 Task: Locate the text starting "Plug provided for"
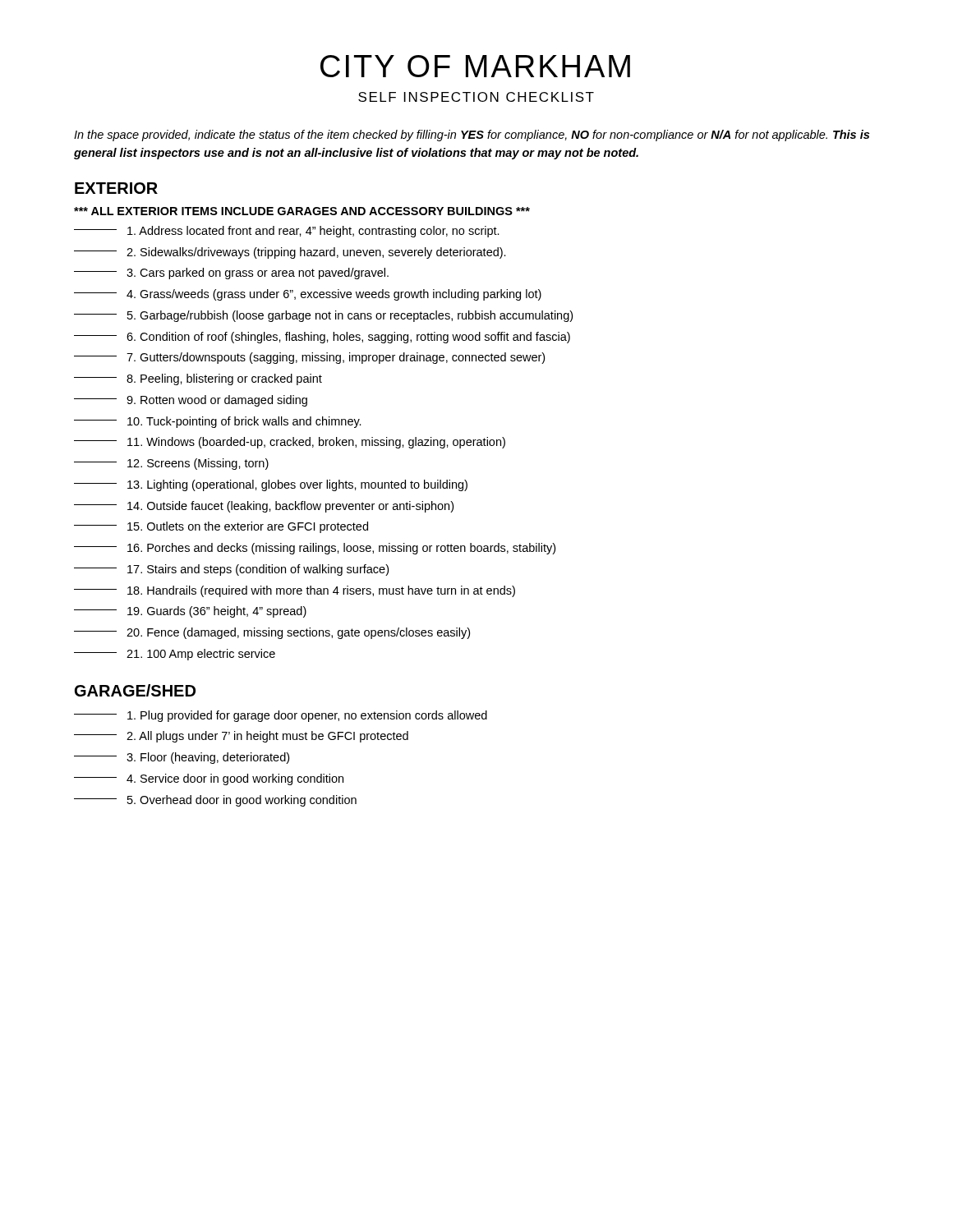(476, 716)
